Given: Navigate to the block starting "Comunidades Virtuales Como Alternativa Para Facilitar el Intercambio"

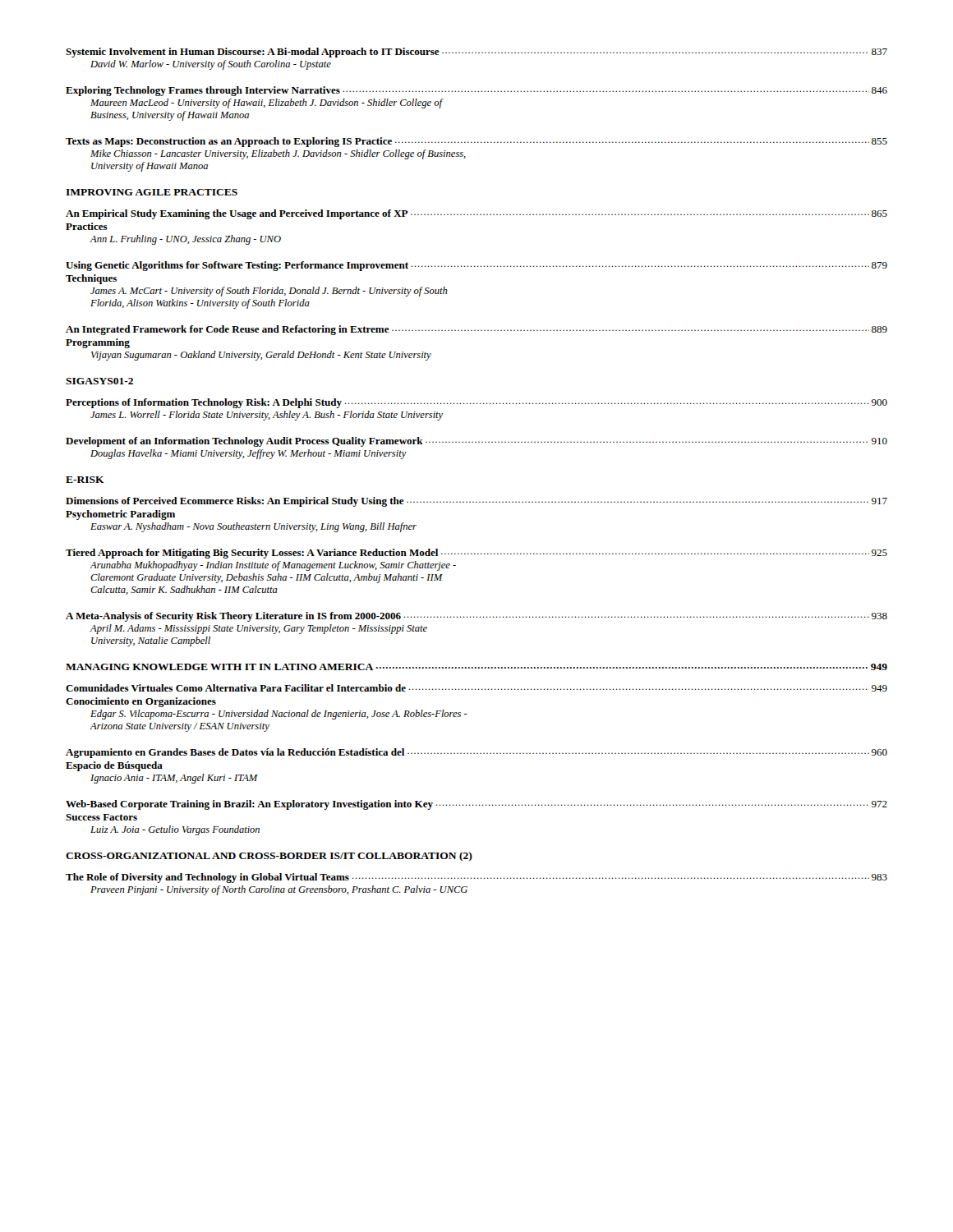Looking at the screenshot, I should [476, 707].
